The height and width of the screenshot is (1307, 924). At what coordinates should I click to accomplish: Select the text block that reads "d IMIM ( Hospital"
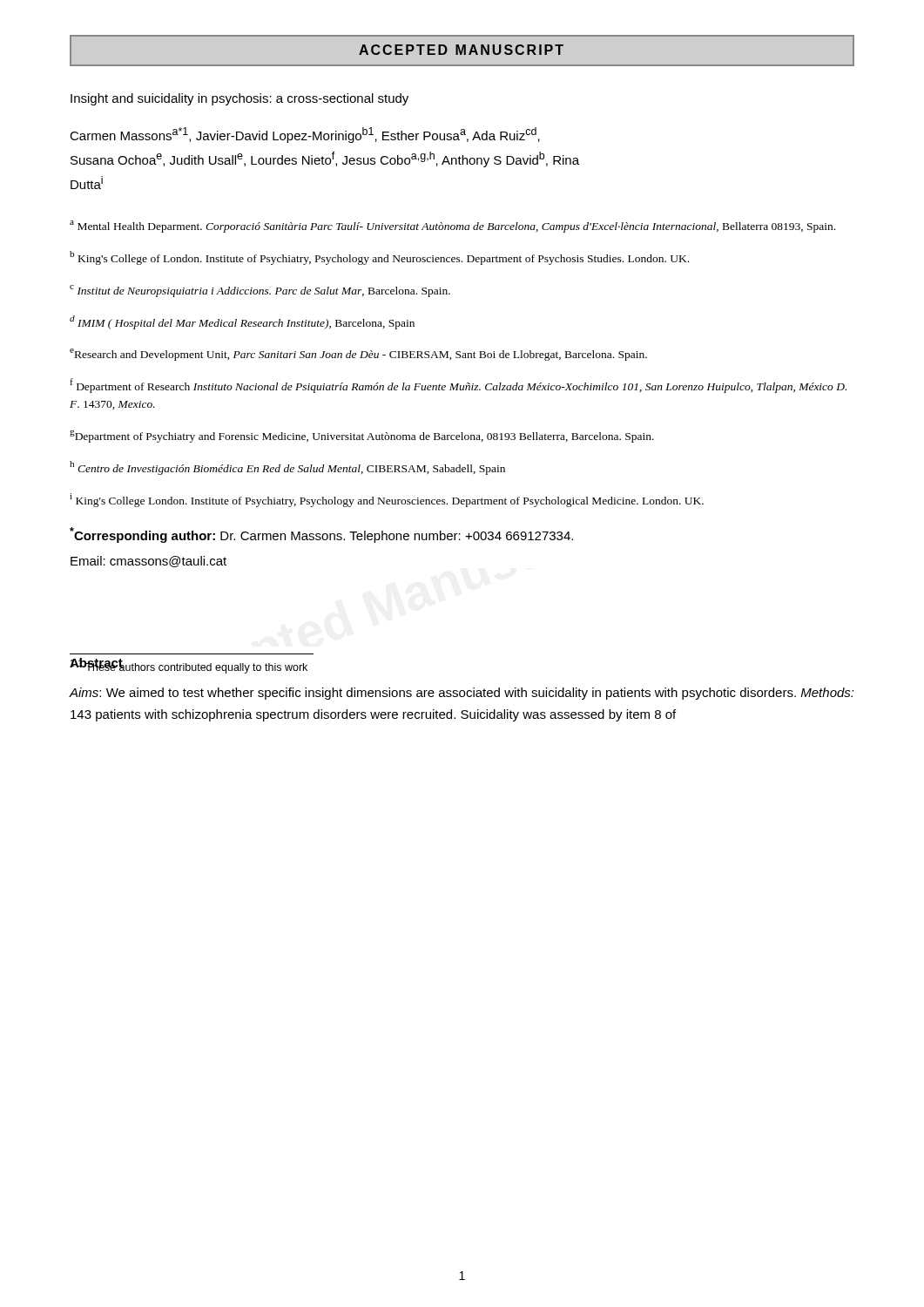[242, 320]
